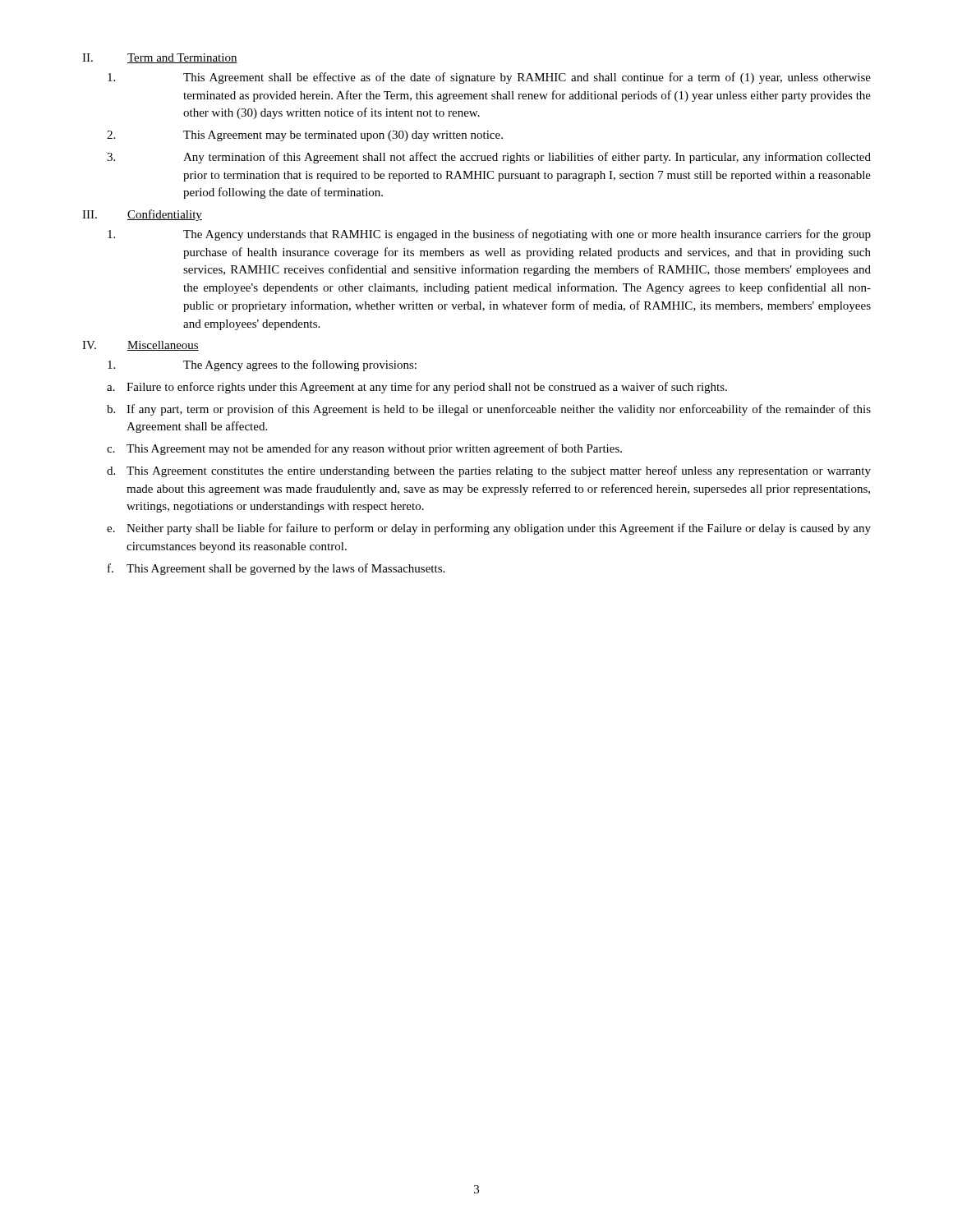Screen dimensions: 1232x953
Task: Find the block on this page that starts "a. Failure to enforce rights"
Action: [489, 387]
